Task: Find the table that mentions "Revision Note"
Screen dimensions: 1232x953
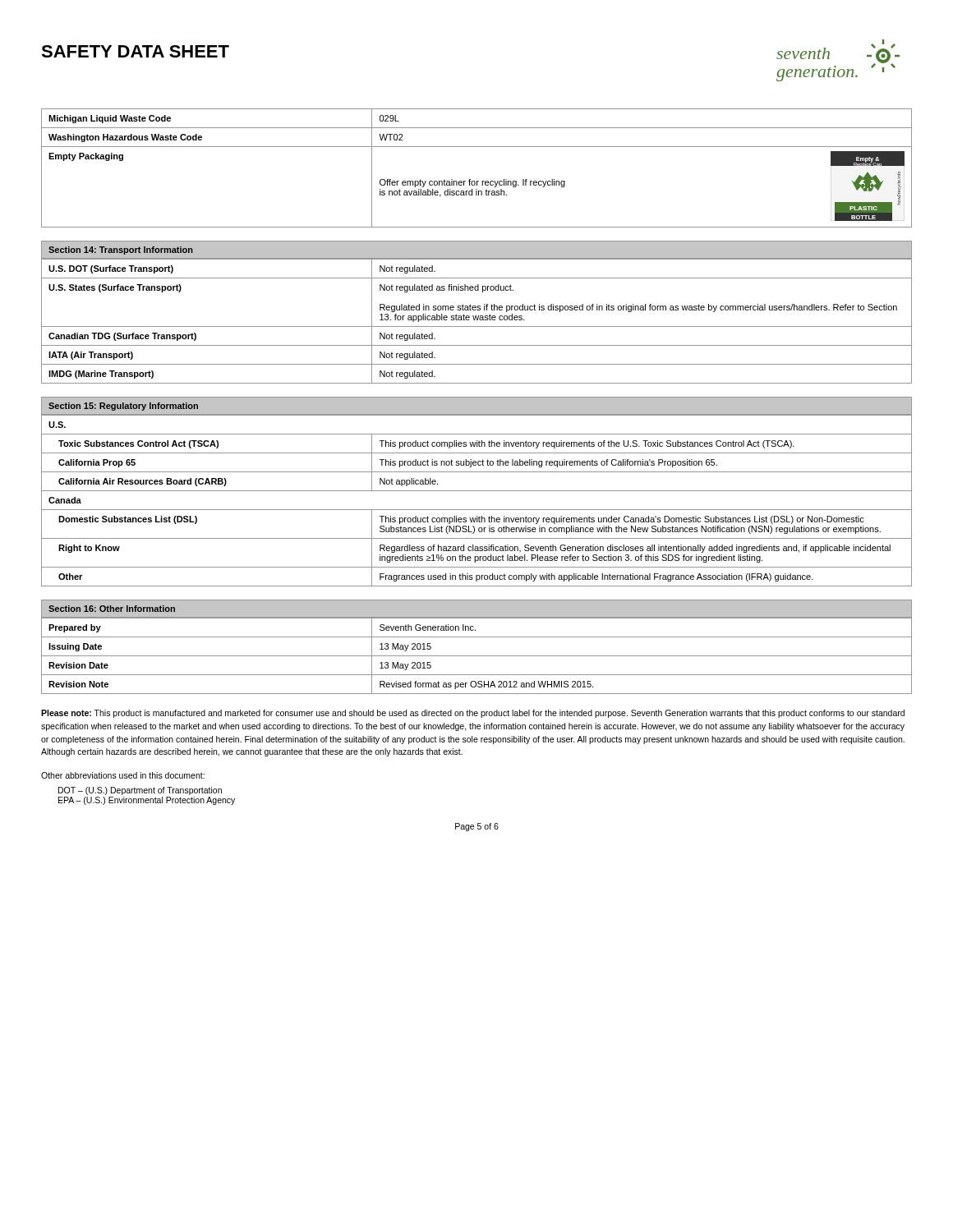Action: click(x=476, y=656)
